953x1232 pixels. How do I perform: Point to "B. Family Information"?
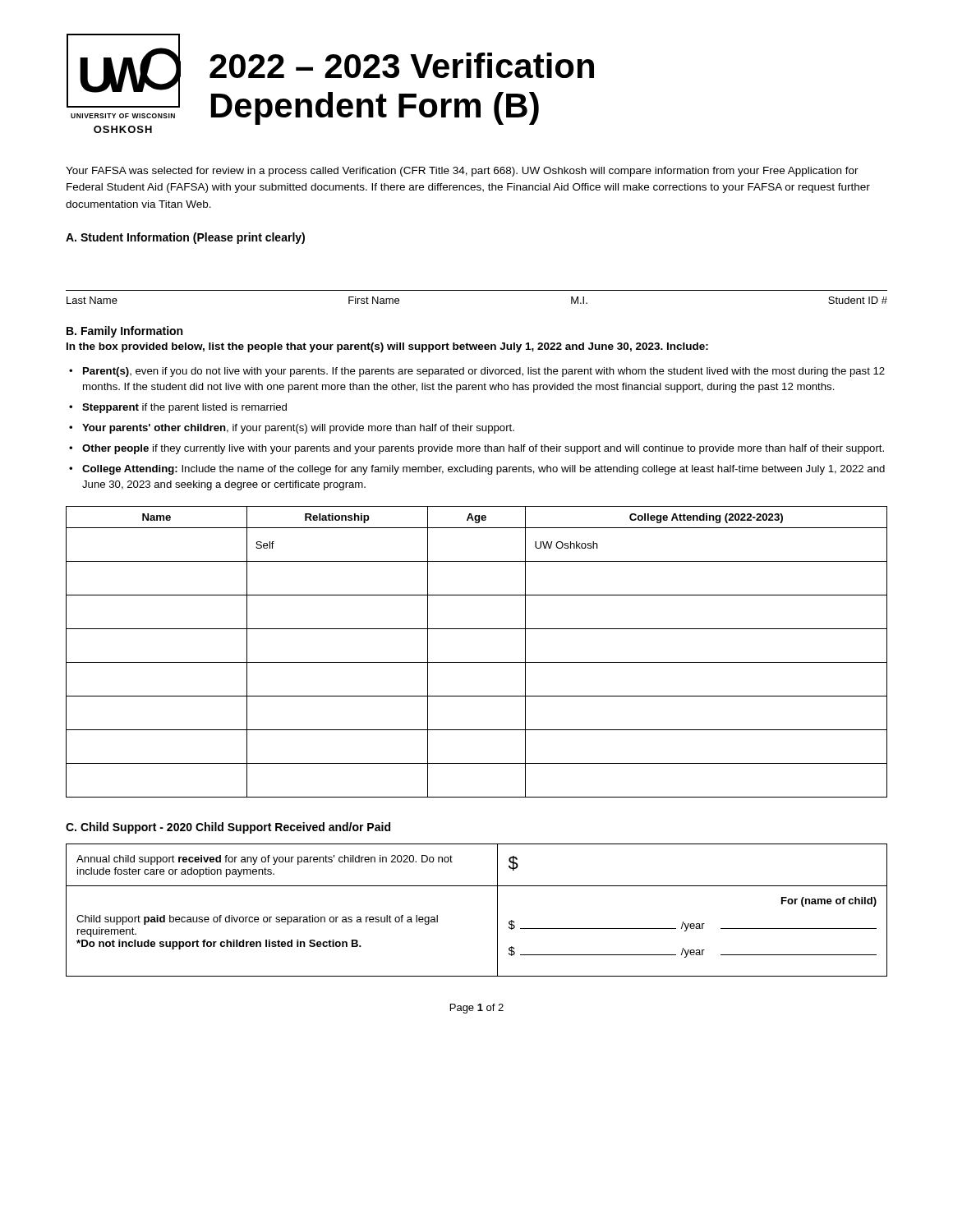coord(125,331)
